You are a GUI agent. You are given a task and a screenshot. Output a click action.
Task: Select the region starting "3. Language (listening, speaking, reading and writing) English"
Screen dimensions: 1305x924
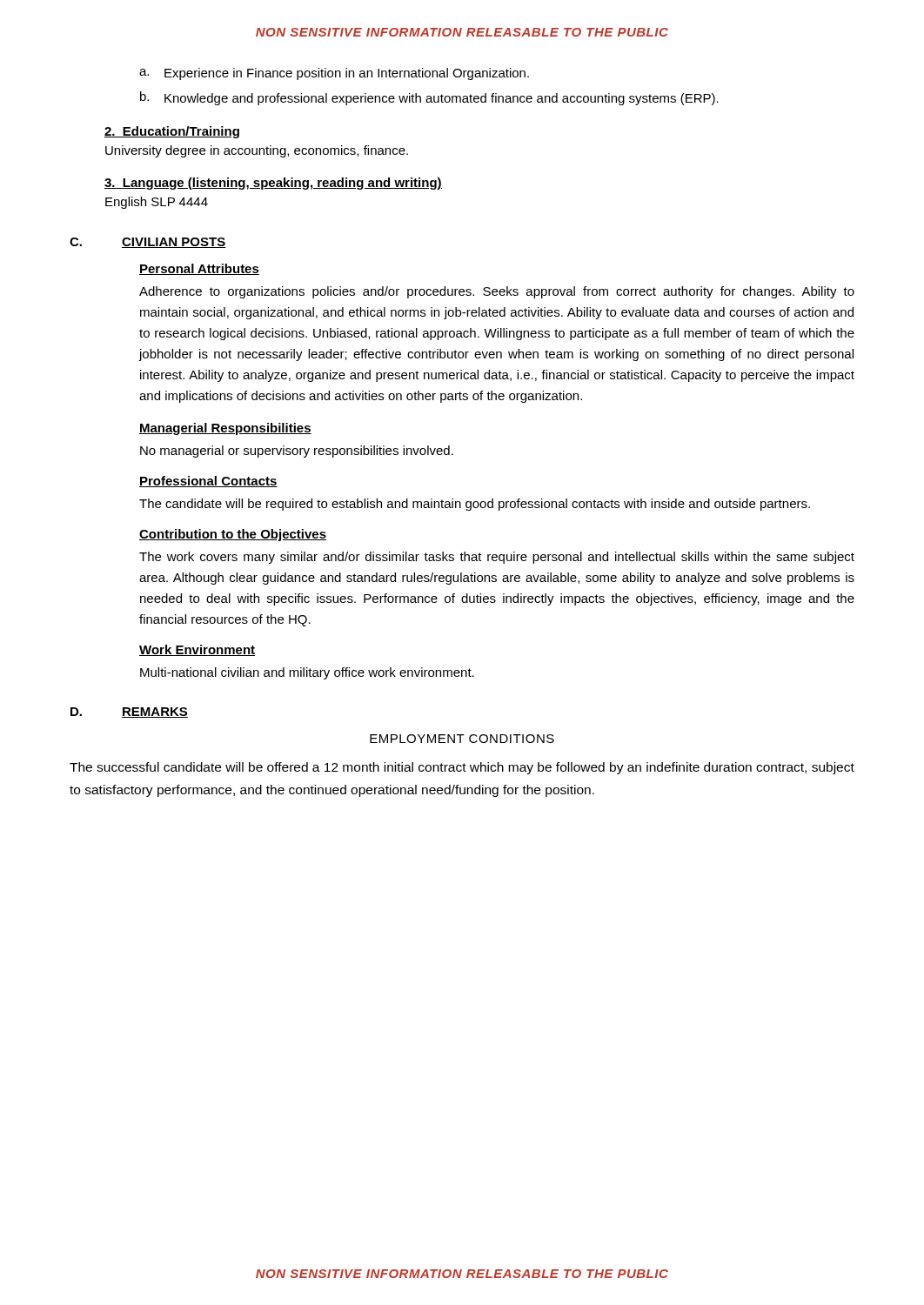tap(273, 184)
